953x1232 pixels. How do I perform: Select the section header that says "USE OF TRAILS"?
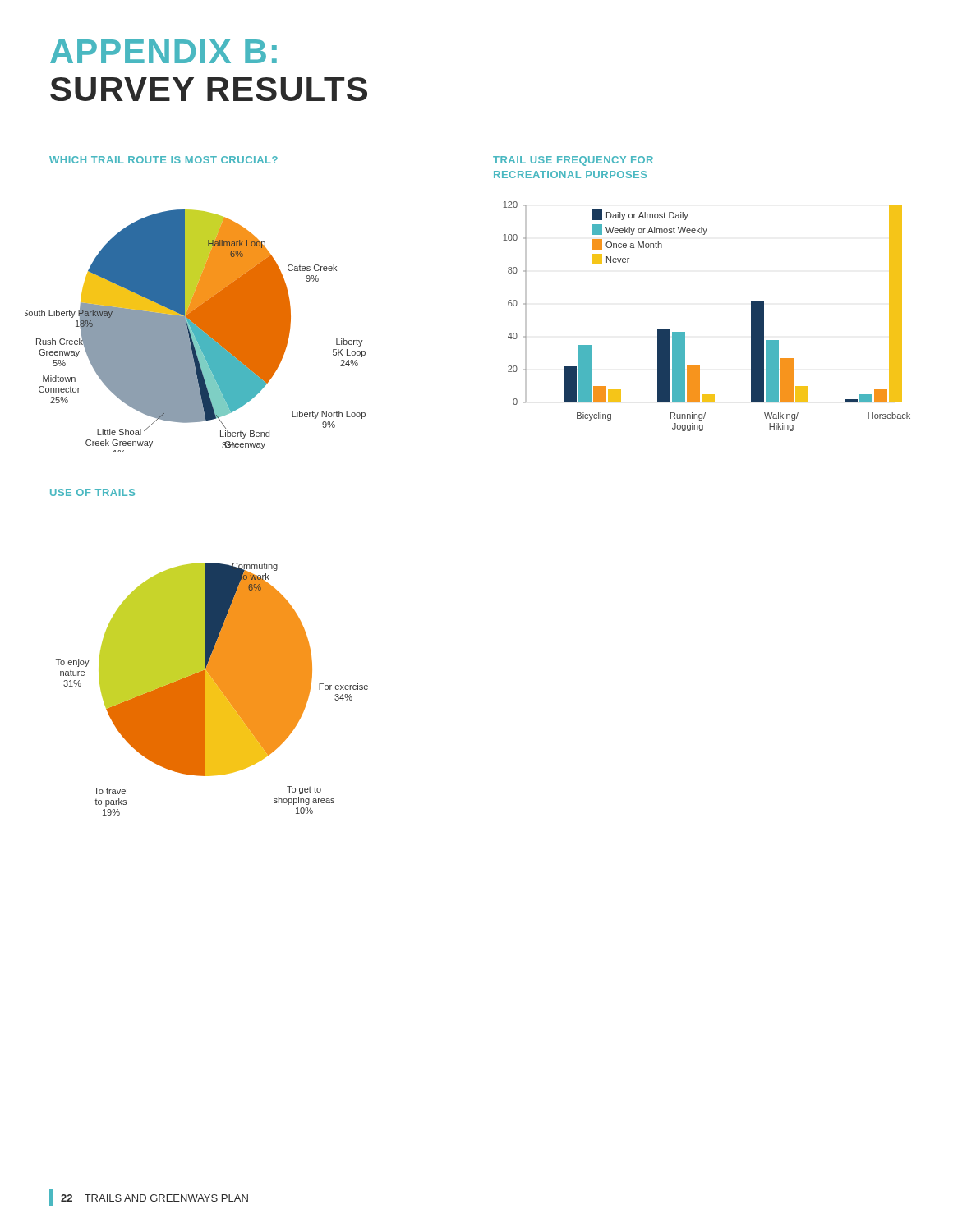click(93, 492)
